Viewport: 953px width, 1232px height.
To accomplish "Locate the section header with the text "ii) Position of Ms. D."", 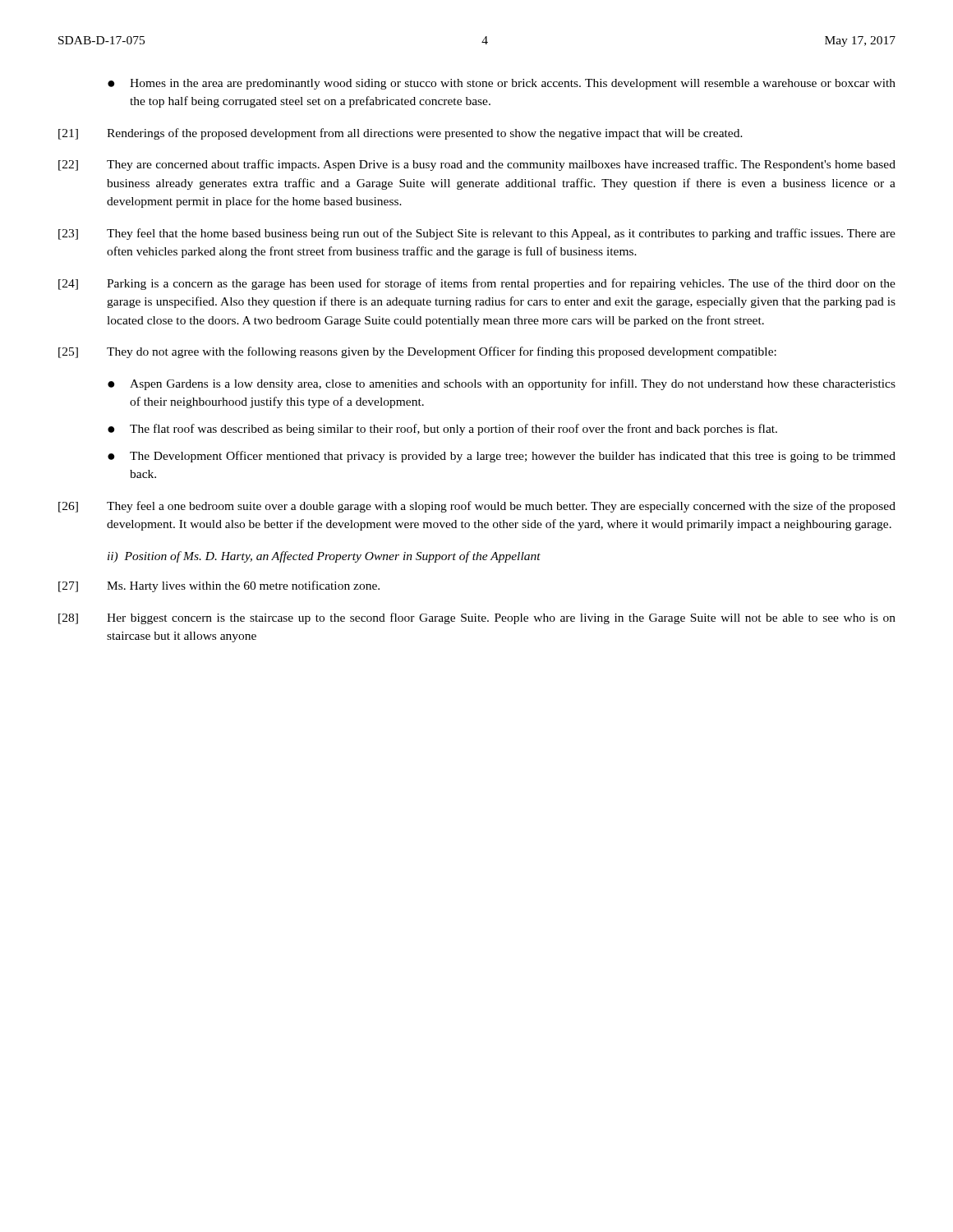I will coord(323,556).
